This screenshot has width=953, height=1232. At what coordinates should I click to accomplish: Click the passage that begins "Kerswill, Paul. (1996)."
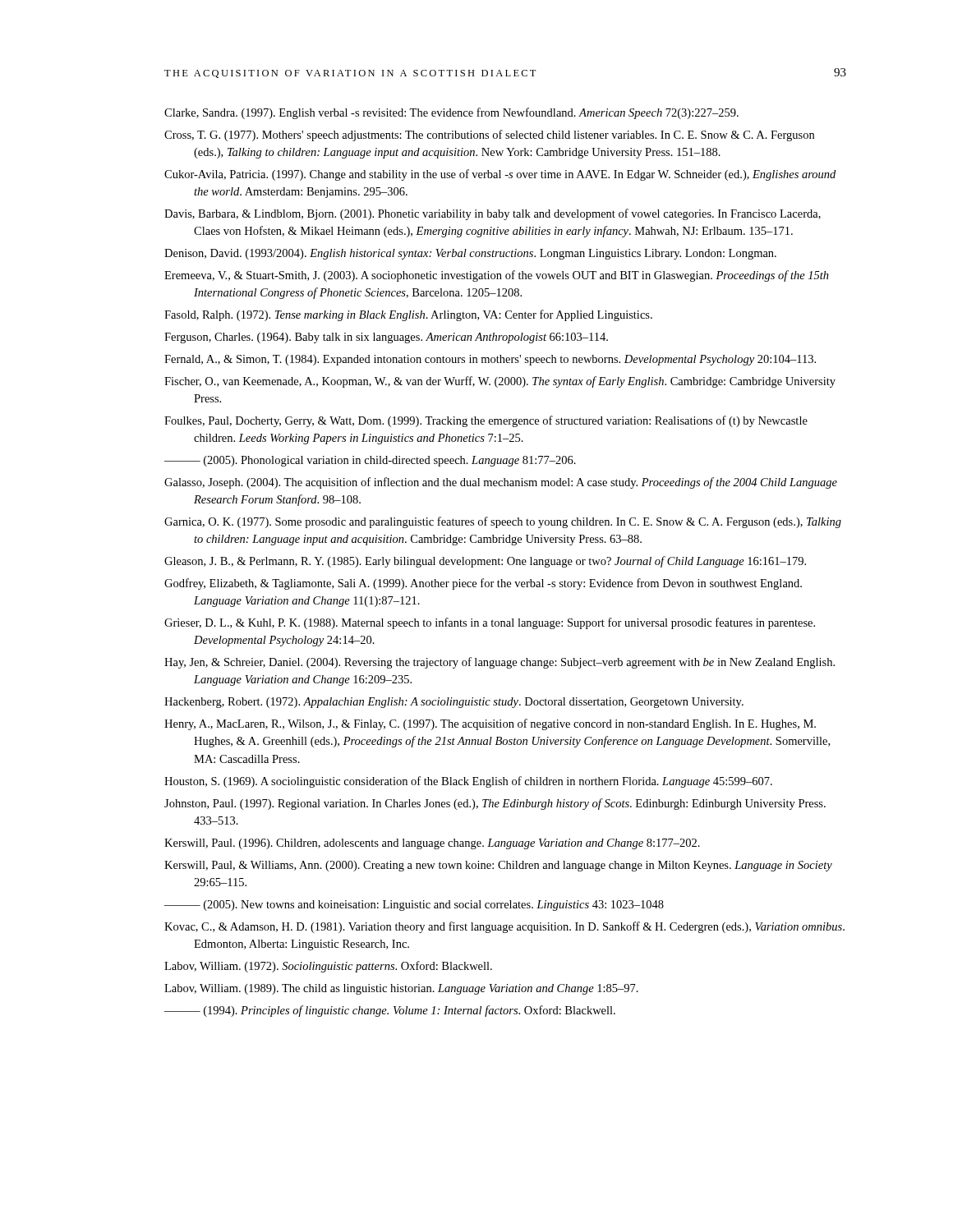click(432, 842)
